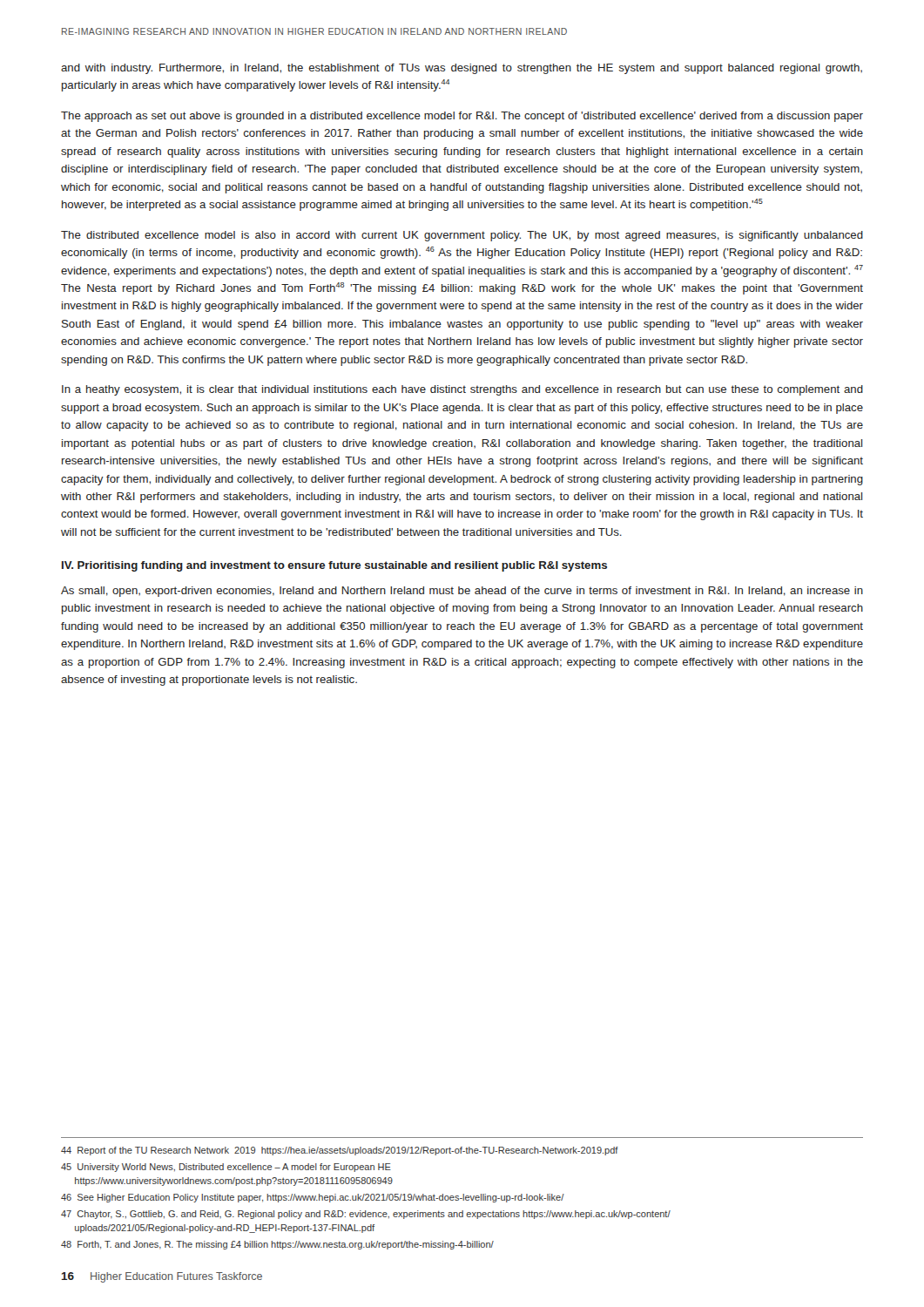This screenshot has height=1307, width=924.
Task: Locate the element starting "45 University World News, Distributed excellence – A"
Action: pos(227,1174)
